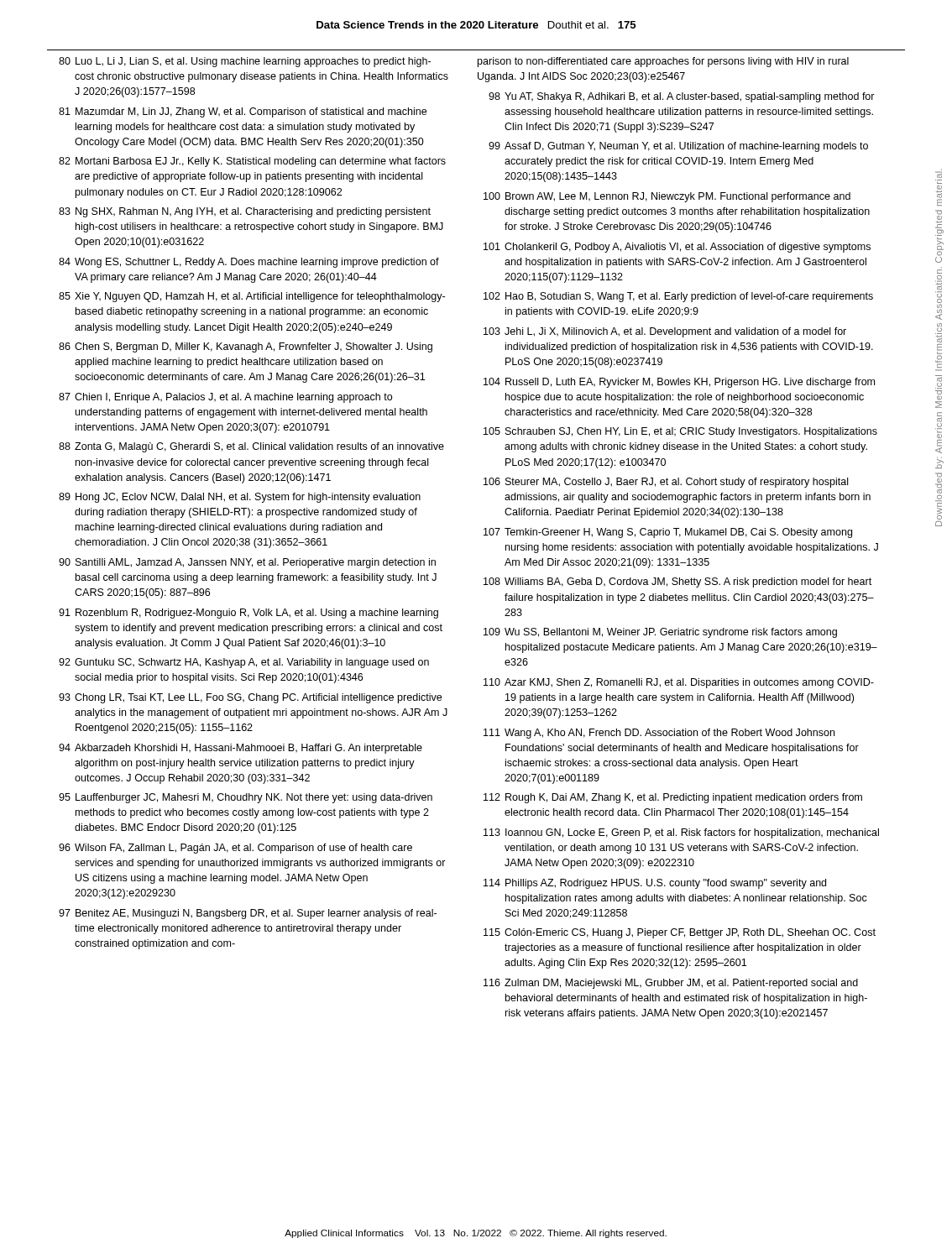
Task: Find the text starting "100 Brown AW, Lee M, Lennon RJ,"
Action: click(x=678, y=212)
